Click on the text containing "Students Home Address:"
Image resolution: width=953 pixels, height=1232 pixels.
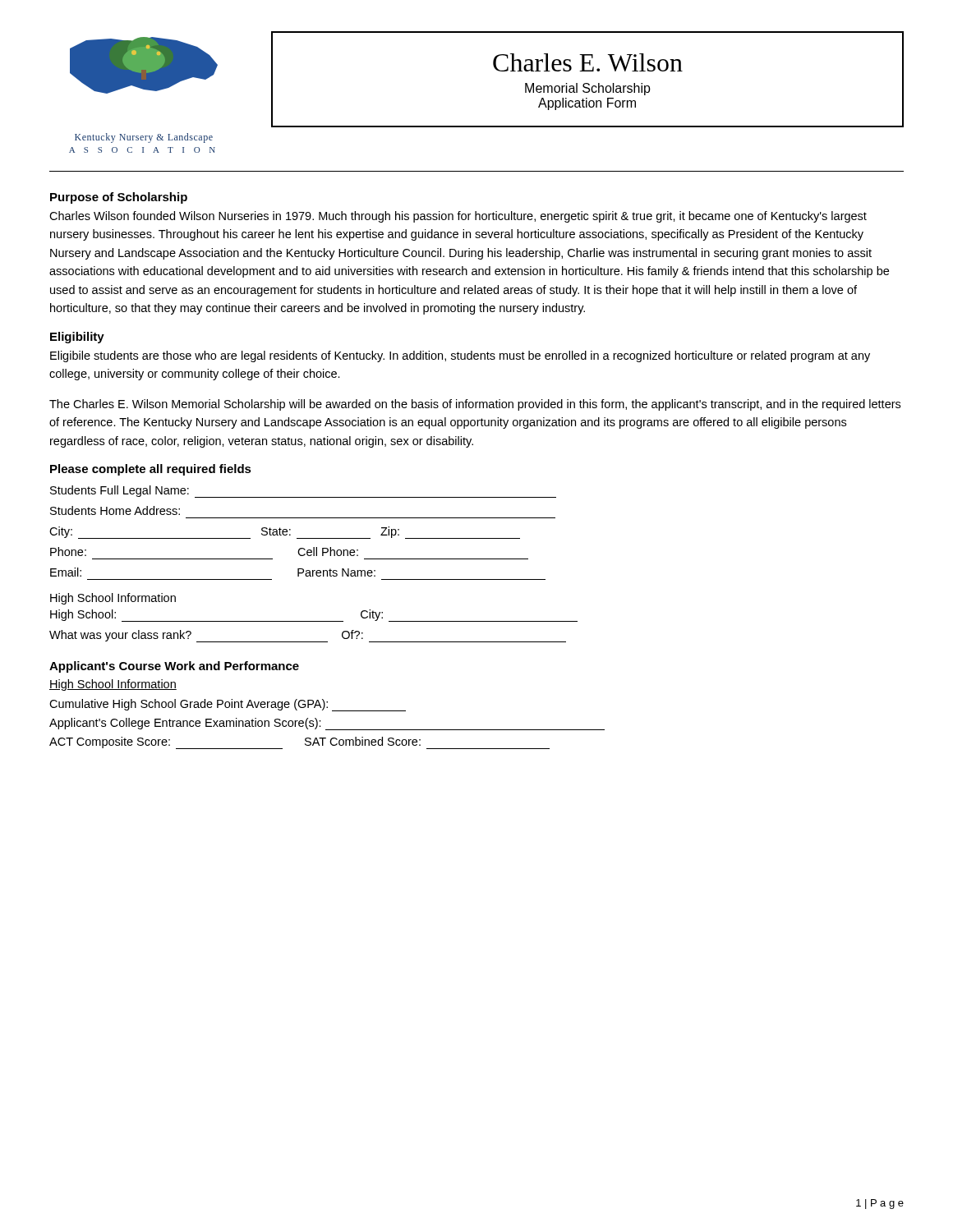(x=302, y=511)
